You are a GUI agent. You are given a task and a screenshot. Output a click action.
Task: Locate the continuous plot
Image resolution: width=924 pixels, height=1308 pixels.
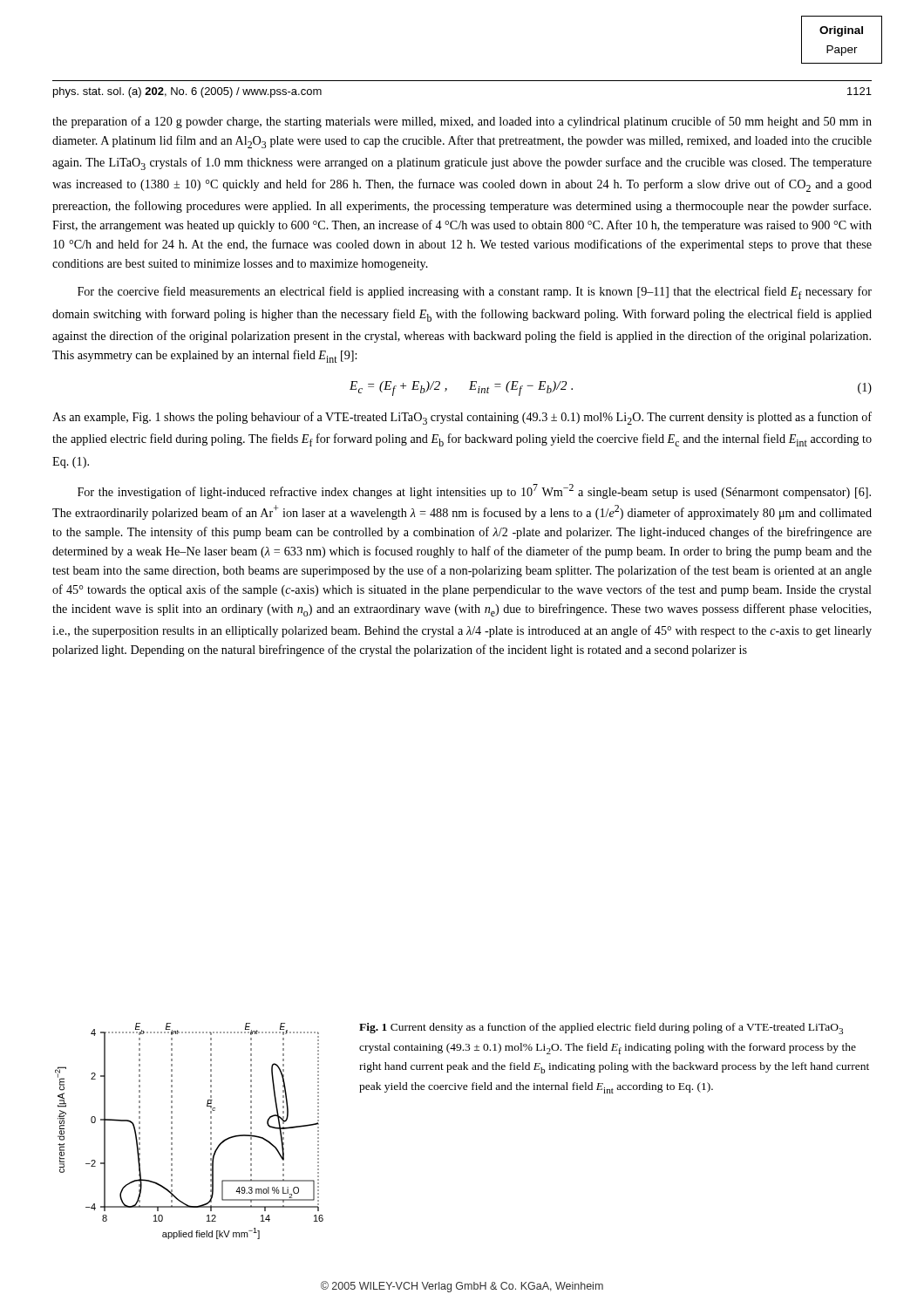(196, 1134)
